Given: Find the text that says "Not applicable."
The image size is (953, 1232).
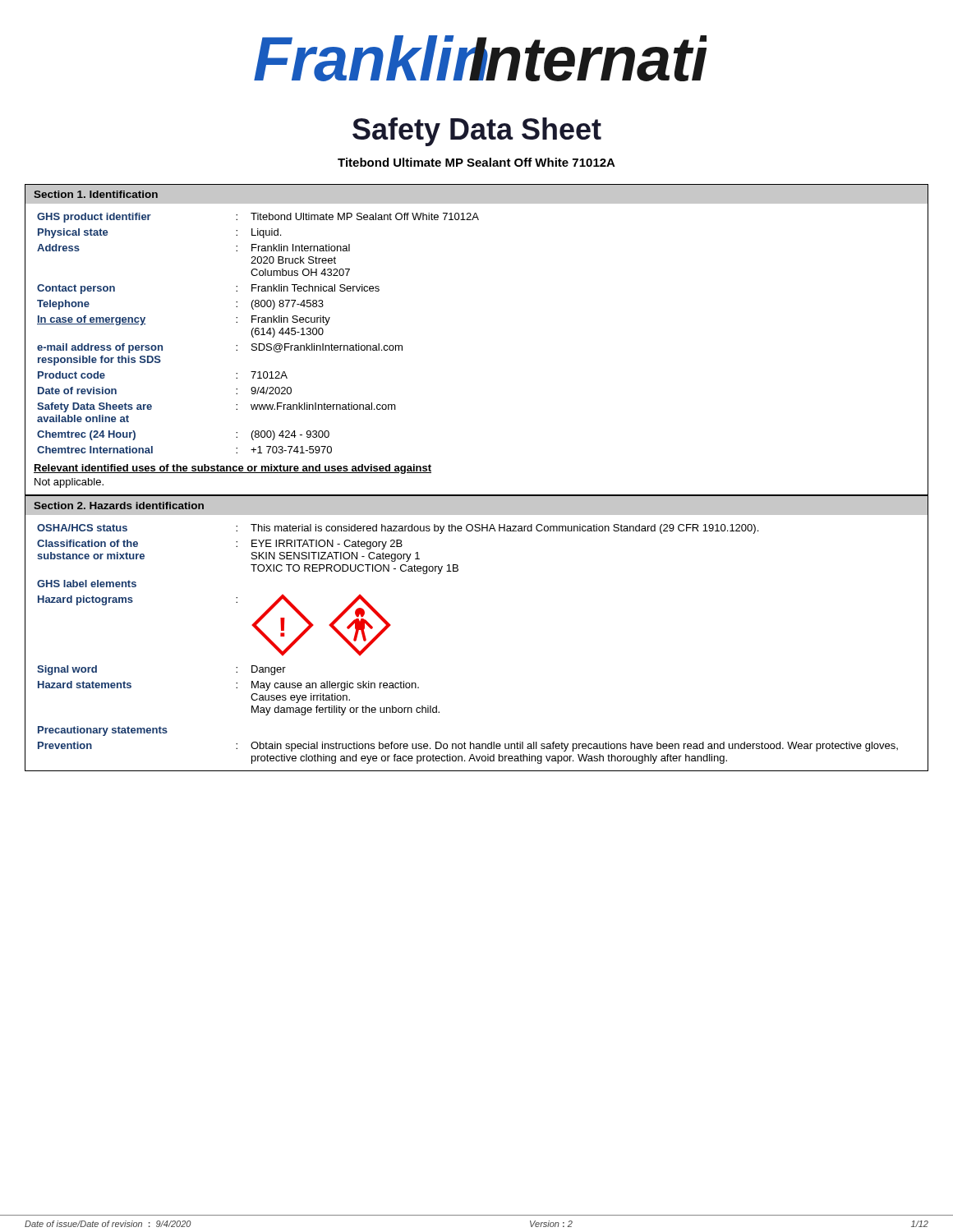Looking at the screenshot, I should (x=69, y=482).
